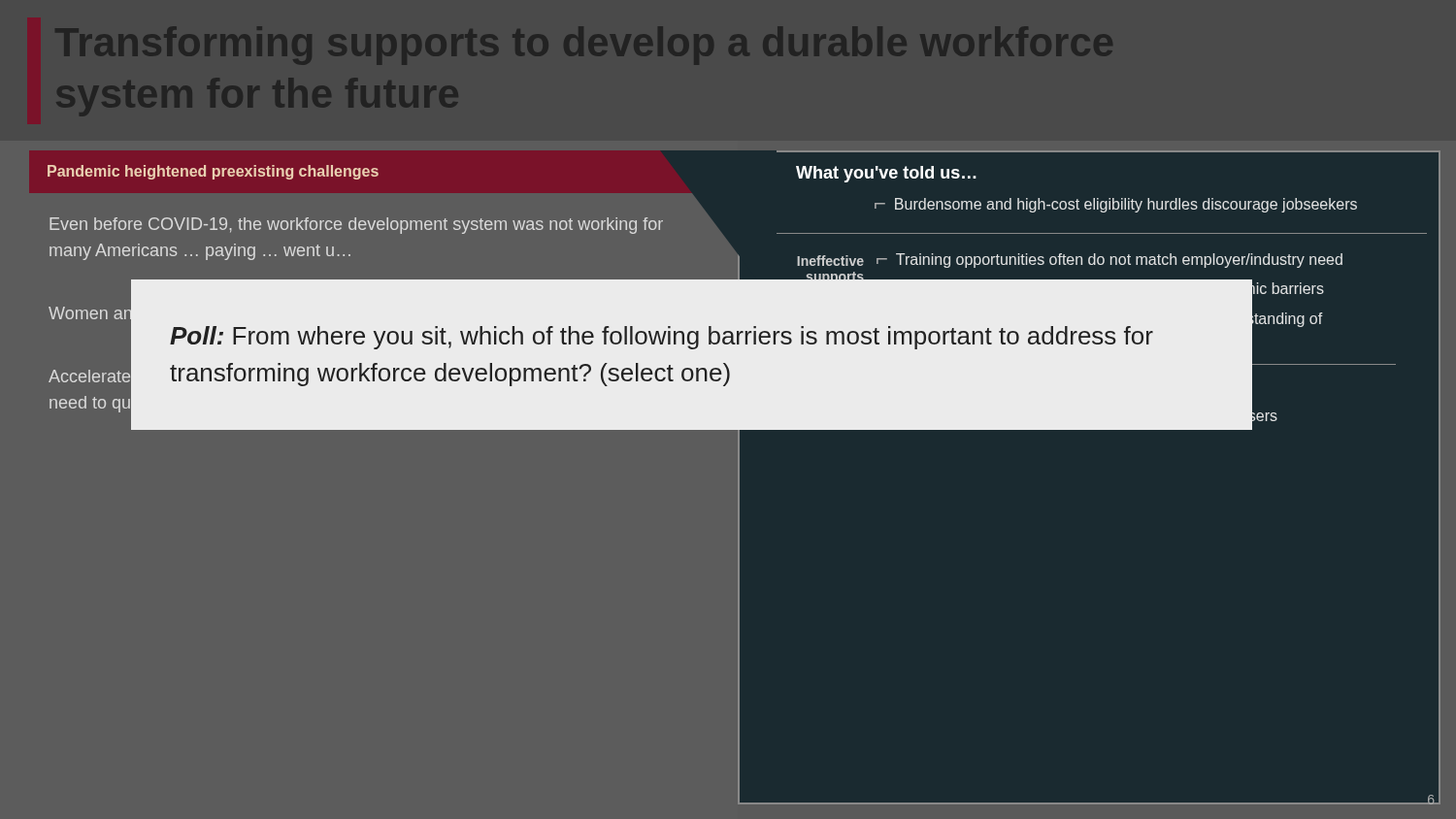1456x819 pixels.
Task: Click on the passage starting "Training opportunities often do not match employer/industry"
Action: coord(1120,260)
